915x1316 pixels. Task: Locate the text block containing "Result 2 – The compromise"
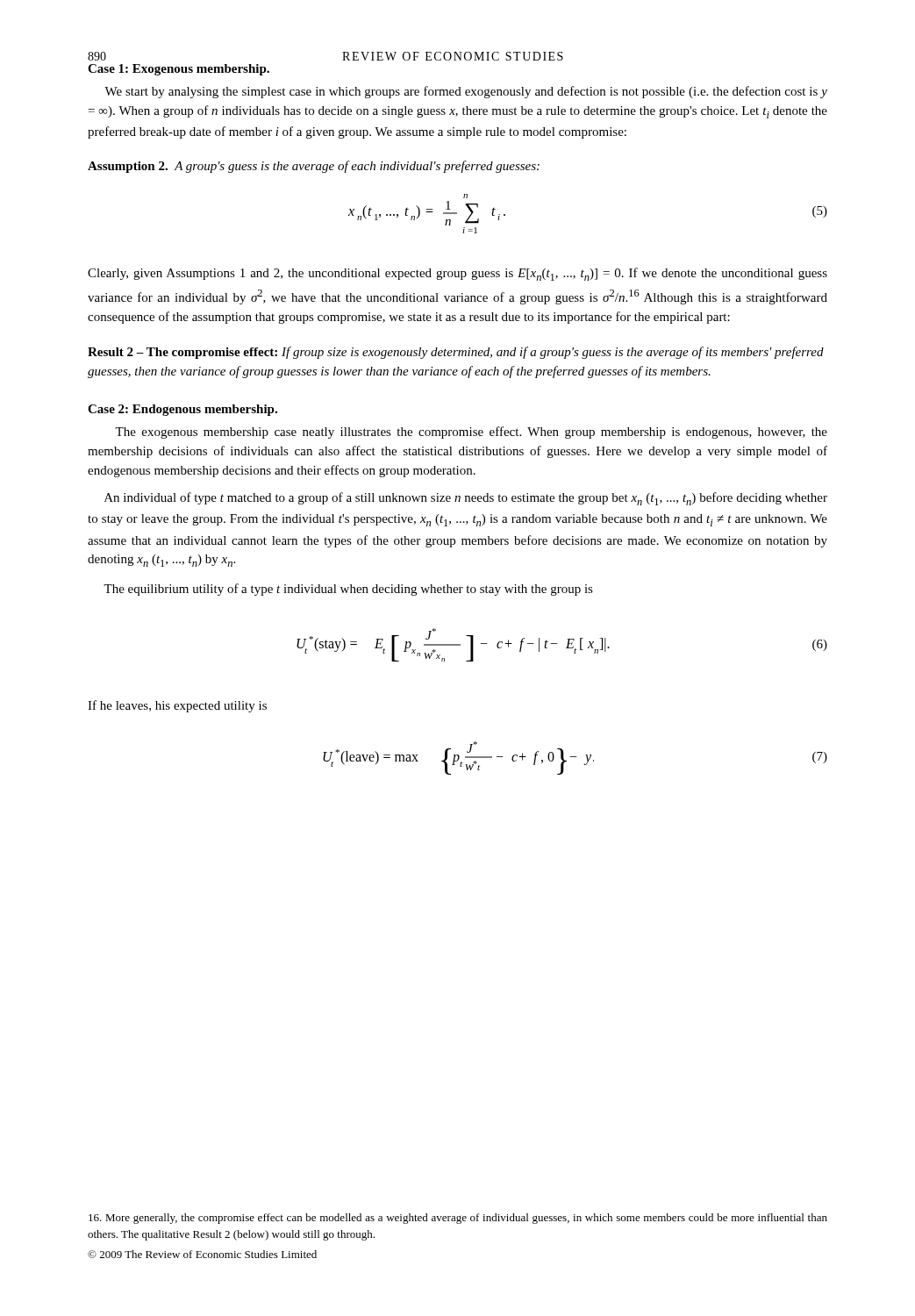[x=456, y=361]
